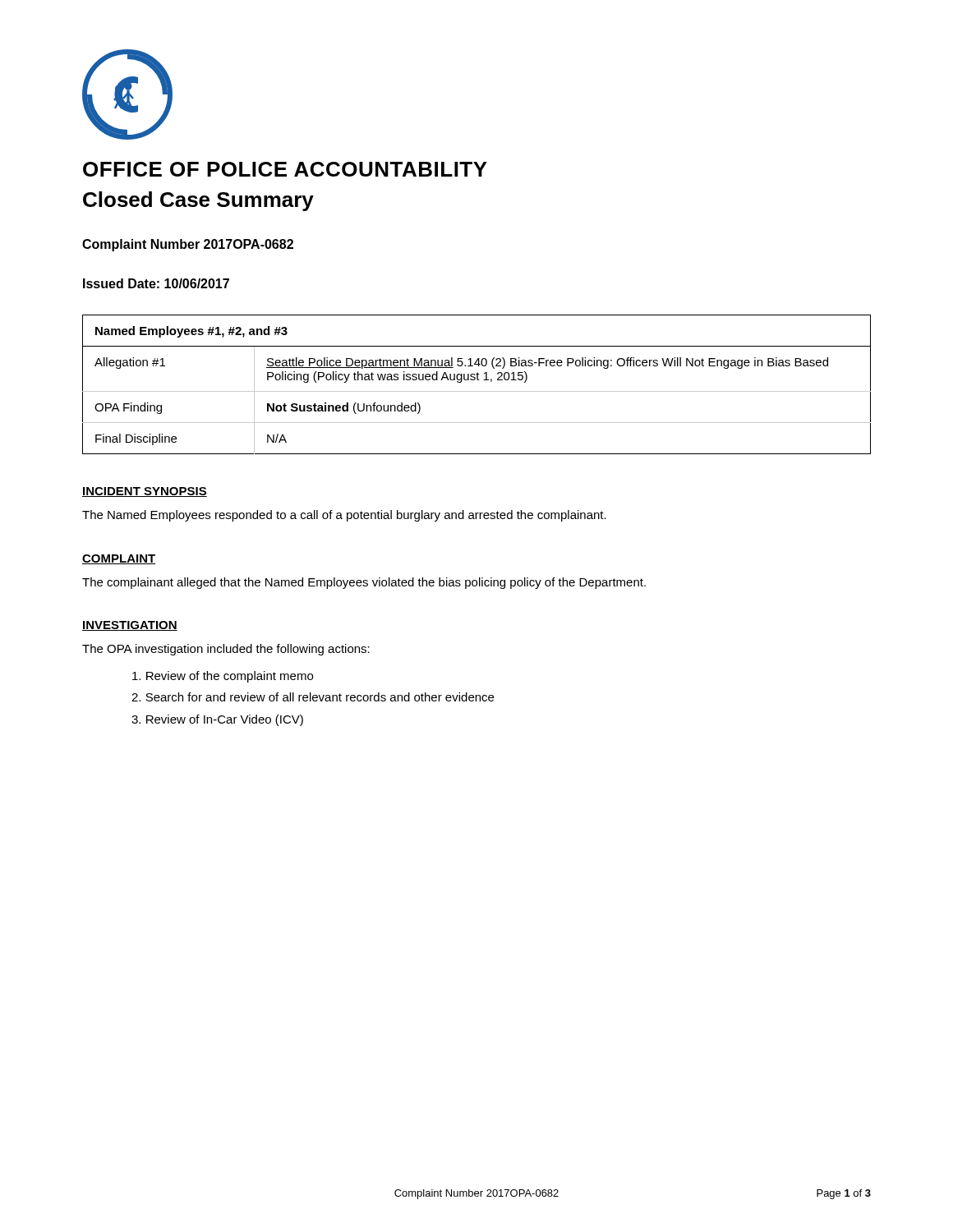The height and width of the screenshot is (1232, 953).
Task: Click on the element starting "3. Review of"
Action: [218, 719]
